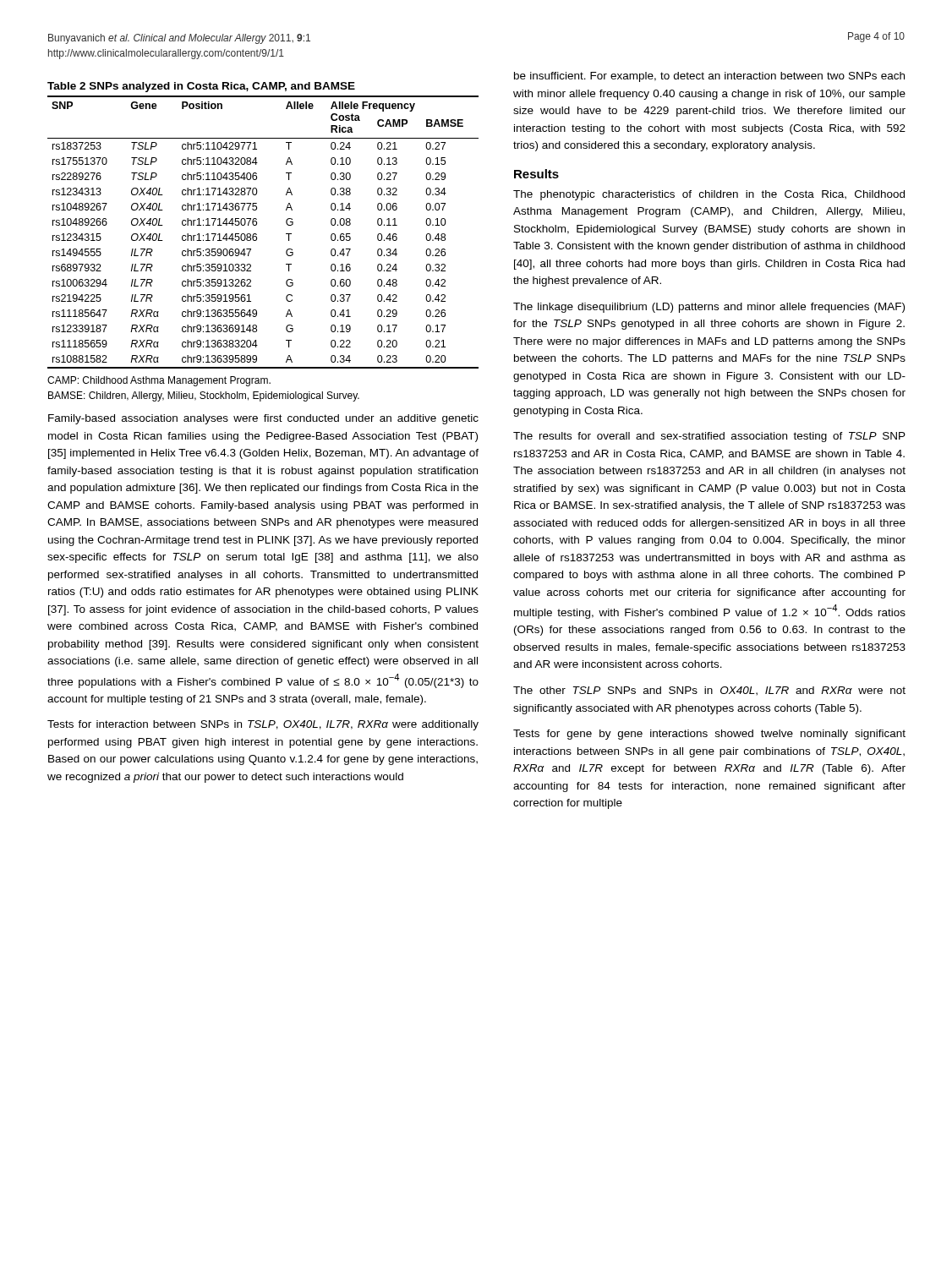Click the passage that begins "Tests for gene by gene interactions"
The image size is (952, 1268).
pos(709,768)
